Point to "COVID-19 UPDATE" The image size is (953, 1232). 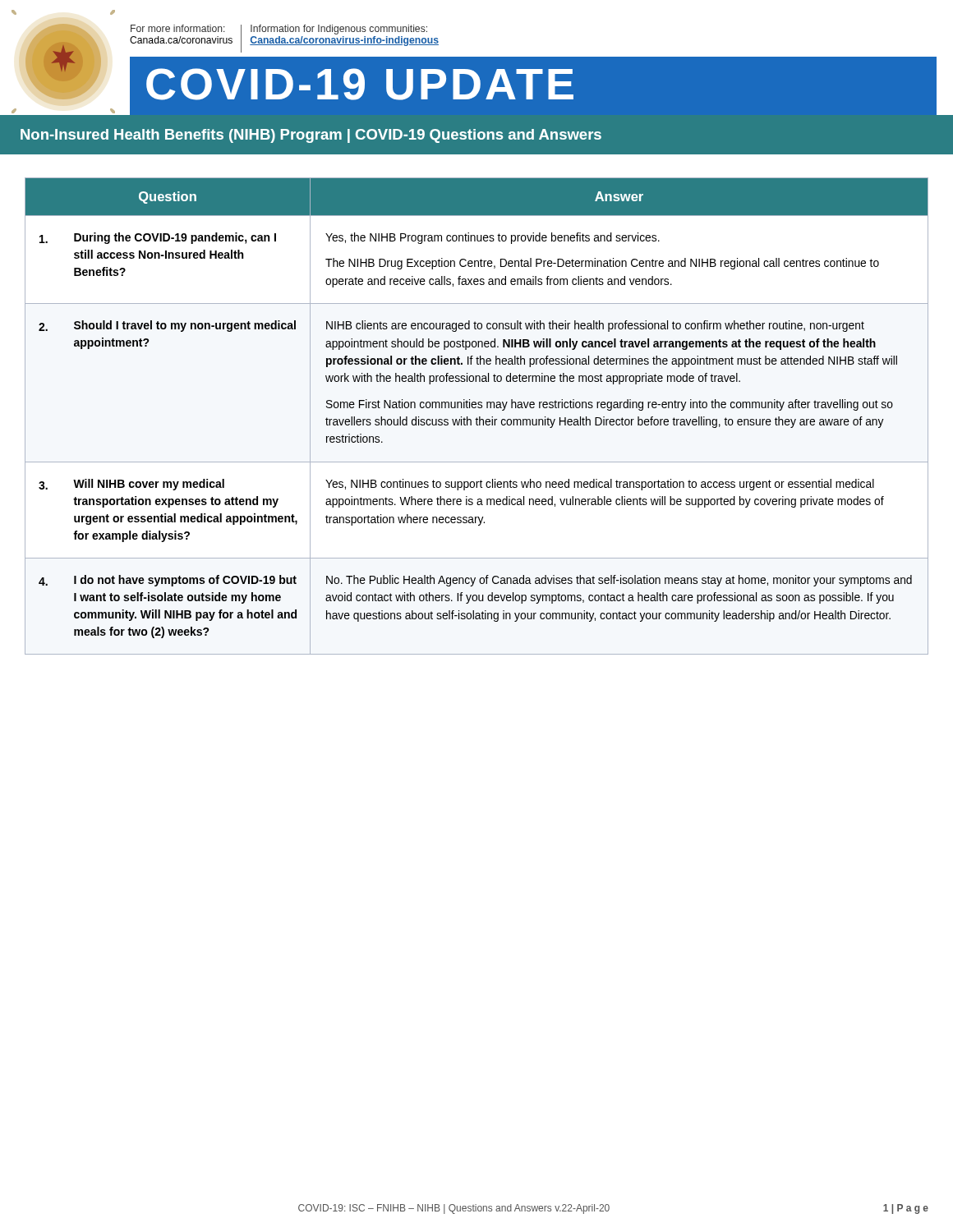(x=361, y=83)
